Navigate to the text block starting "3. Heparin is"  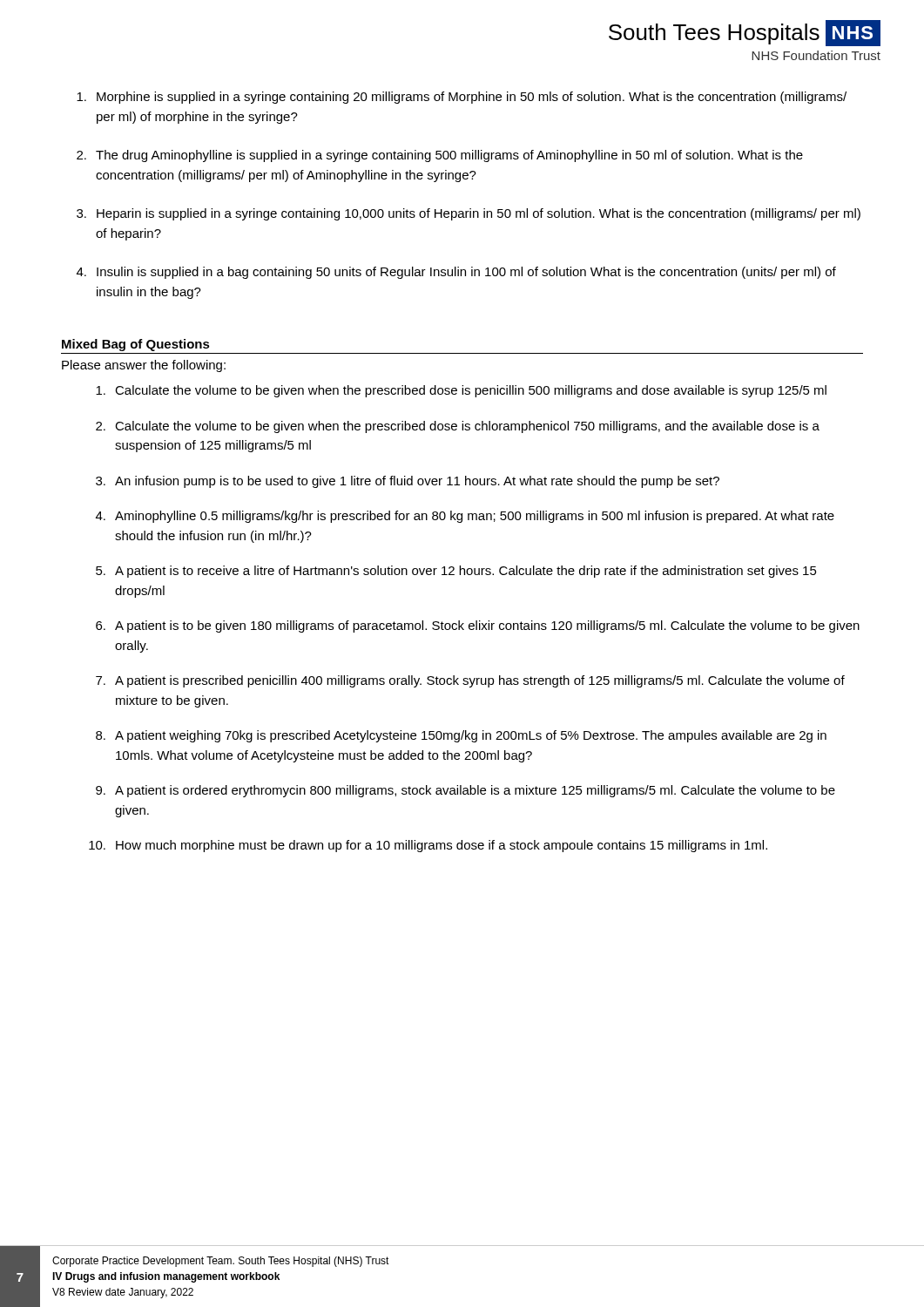462,223
